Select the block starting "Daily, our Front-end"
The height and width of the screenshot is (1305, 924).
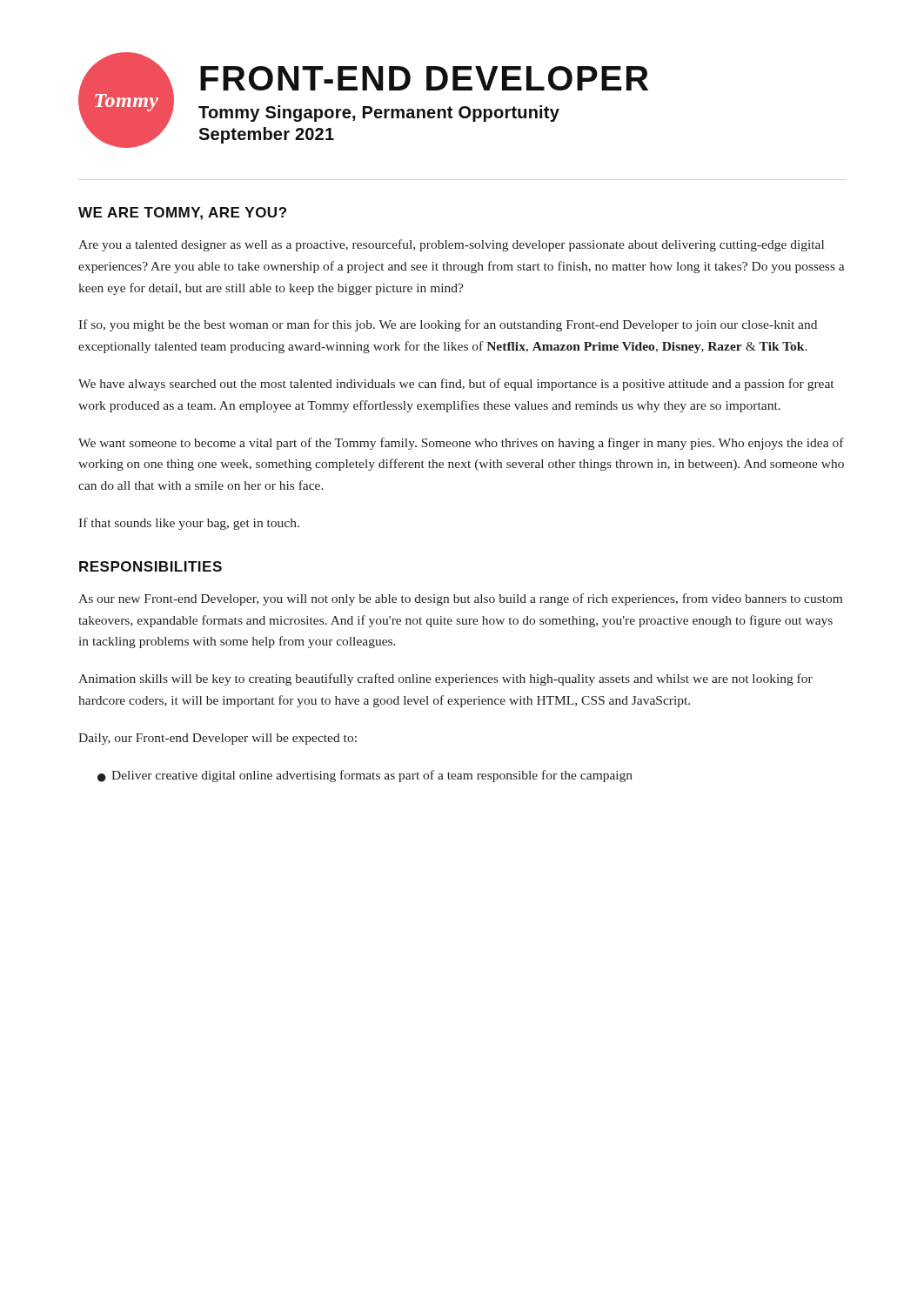tap(218, 737)
